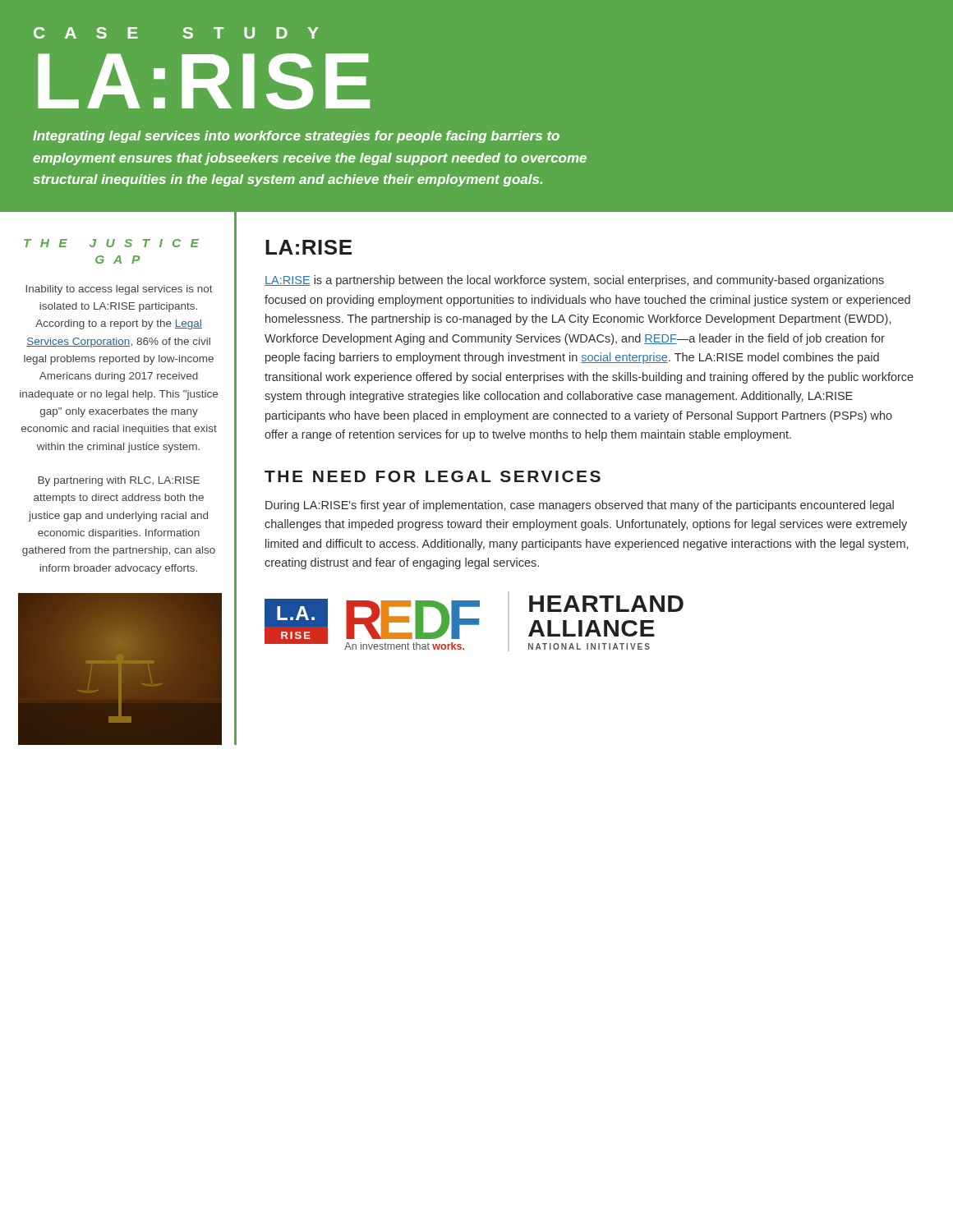The height and width of the screenshot is (1232, 953).
Task: Point to the block starting "T H E J U S"
Action: click(x=119, y=251)
